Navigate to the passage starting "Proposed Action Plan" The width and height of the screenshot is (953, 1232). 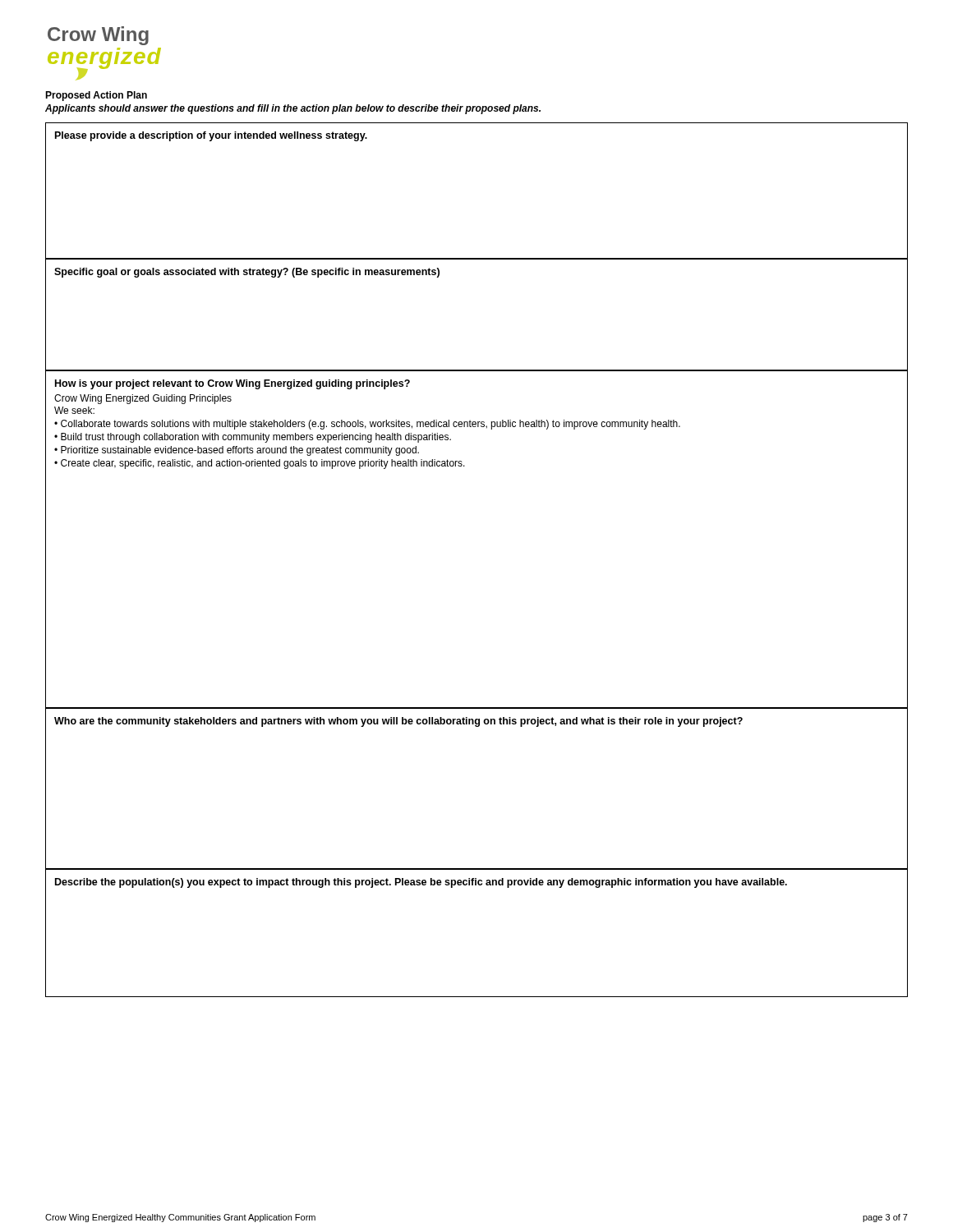click(x=96, y=95)
